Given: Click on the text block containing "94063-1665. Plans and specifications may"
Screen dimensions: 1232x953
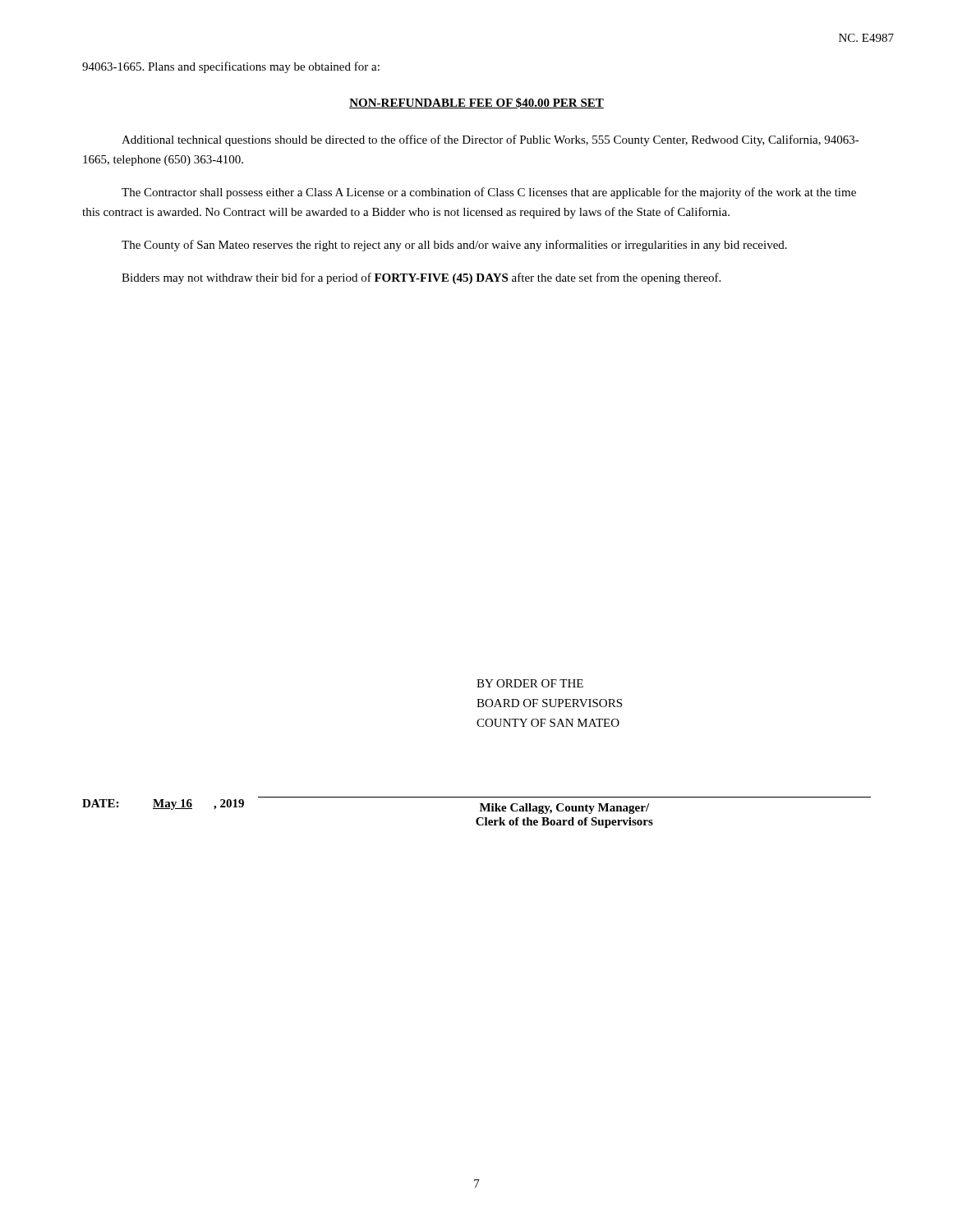Looking at the screenshot, I should (231, 67).
